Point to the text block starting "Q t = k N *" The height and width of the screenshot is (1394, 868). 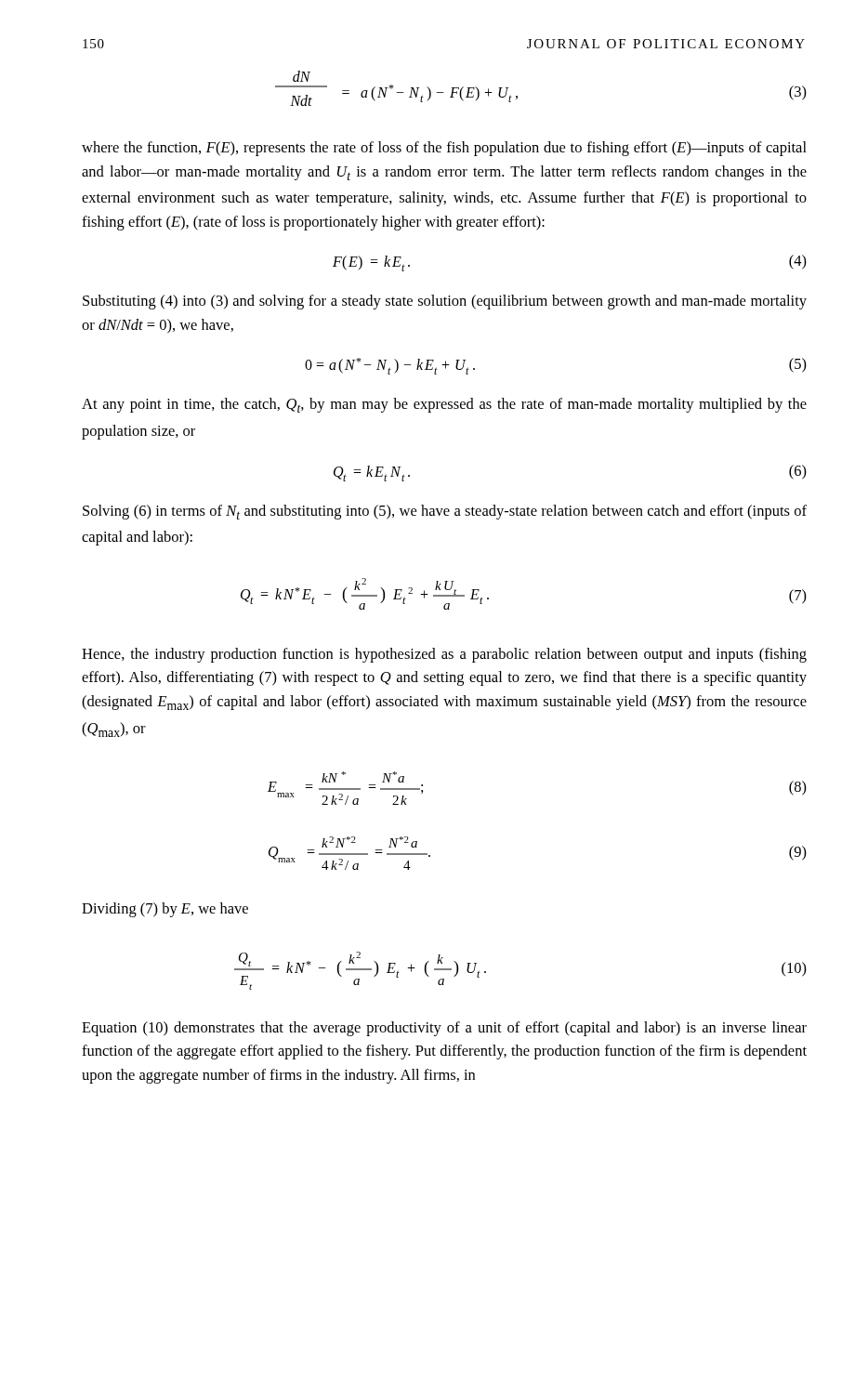364,595
